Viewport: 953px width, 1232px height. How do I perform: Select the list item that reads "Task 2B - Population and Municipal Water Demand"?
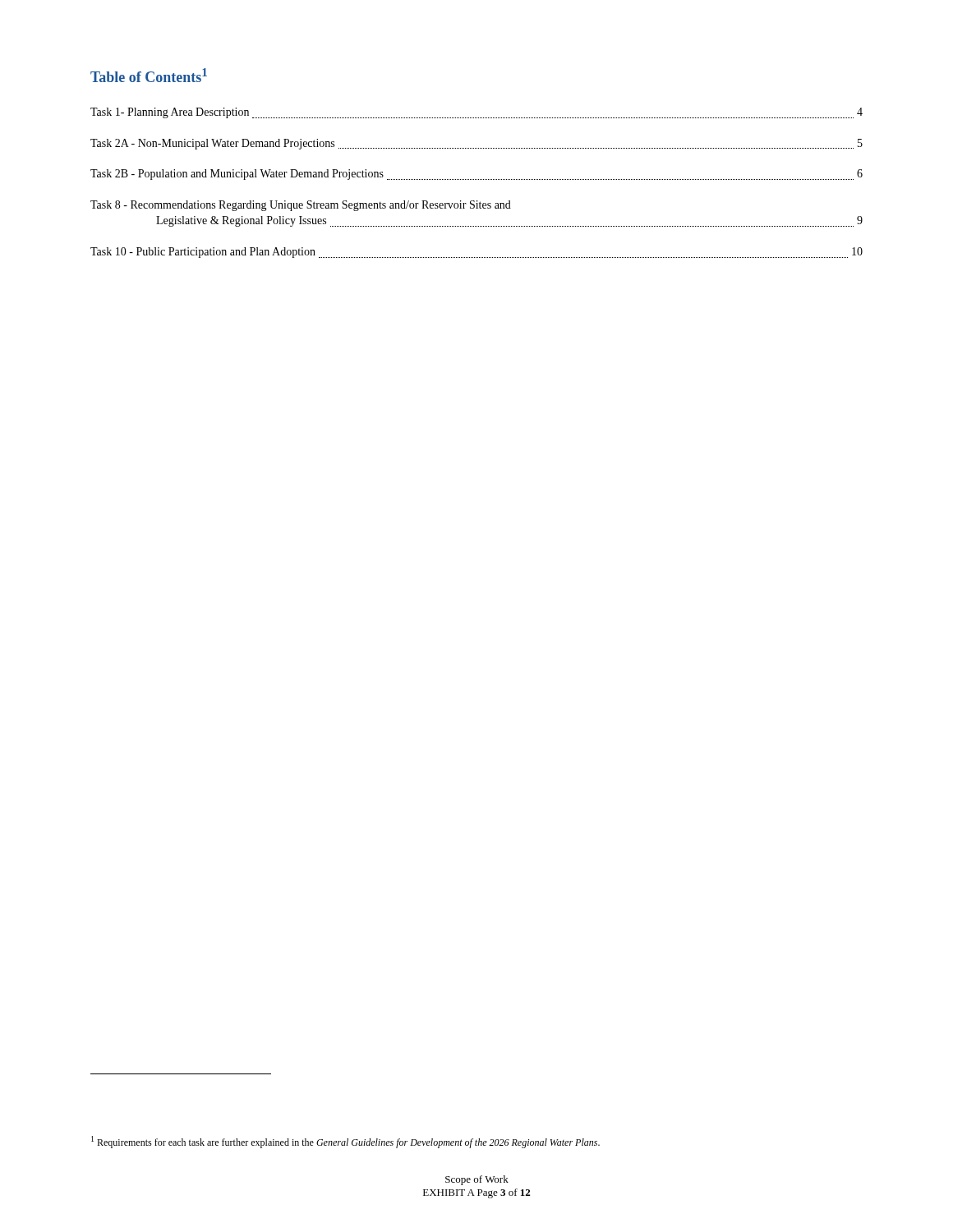click(476, 174)
